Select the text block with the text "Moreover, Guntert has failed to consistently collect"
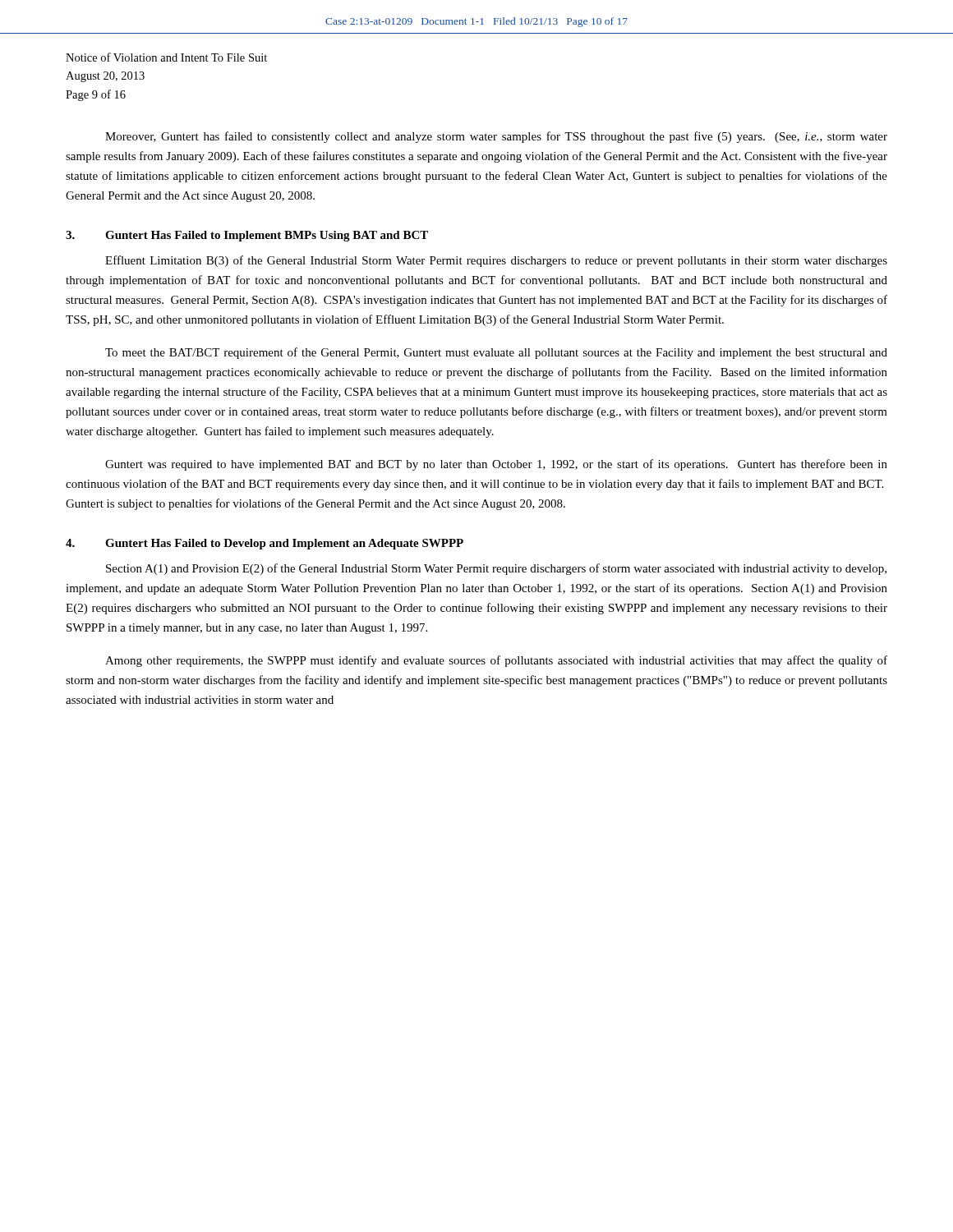 476,166
